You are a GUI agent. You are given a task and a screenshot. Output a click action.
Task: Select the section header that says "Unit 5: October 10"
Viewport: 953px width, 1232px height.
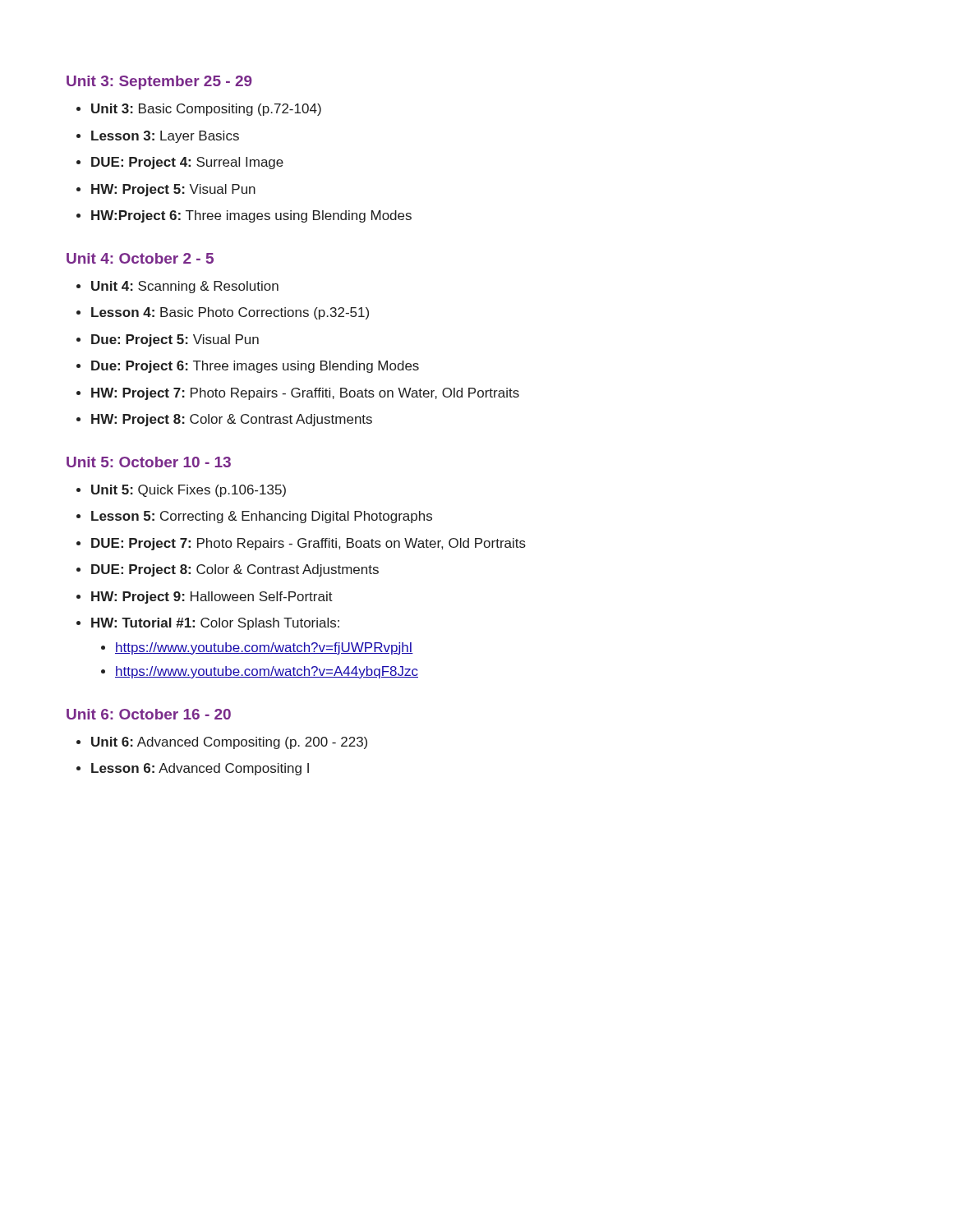pyautogui.click(x=149, y=462)
